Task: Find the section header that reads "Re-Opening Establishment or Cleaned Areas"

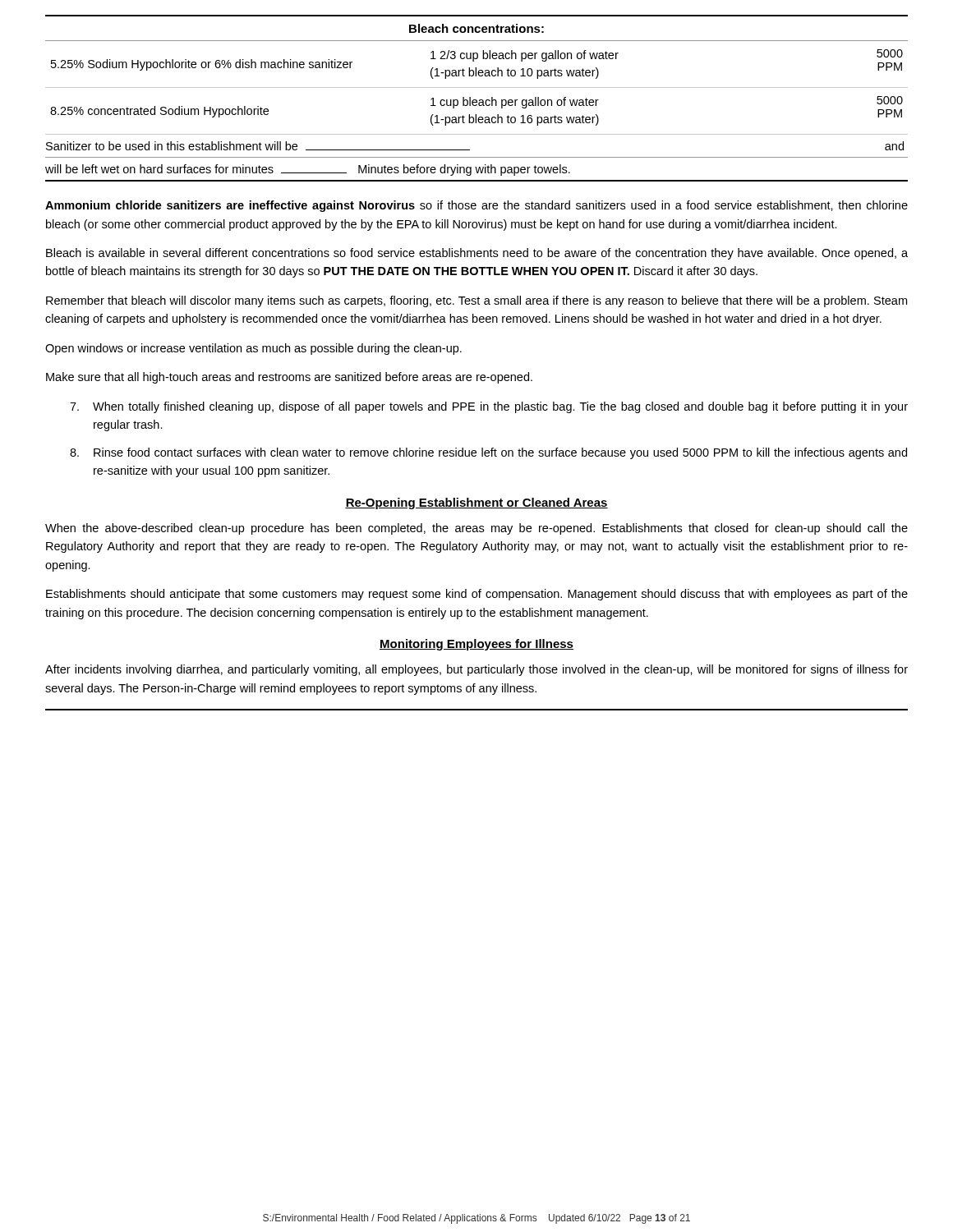Action: [x=476, y=502]
